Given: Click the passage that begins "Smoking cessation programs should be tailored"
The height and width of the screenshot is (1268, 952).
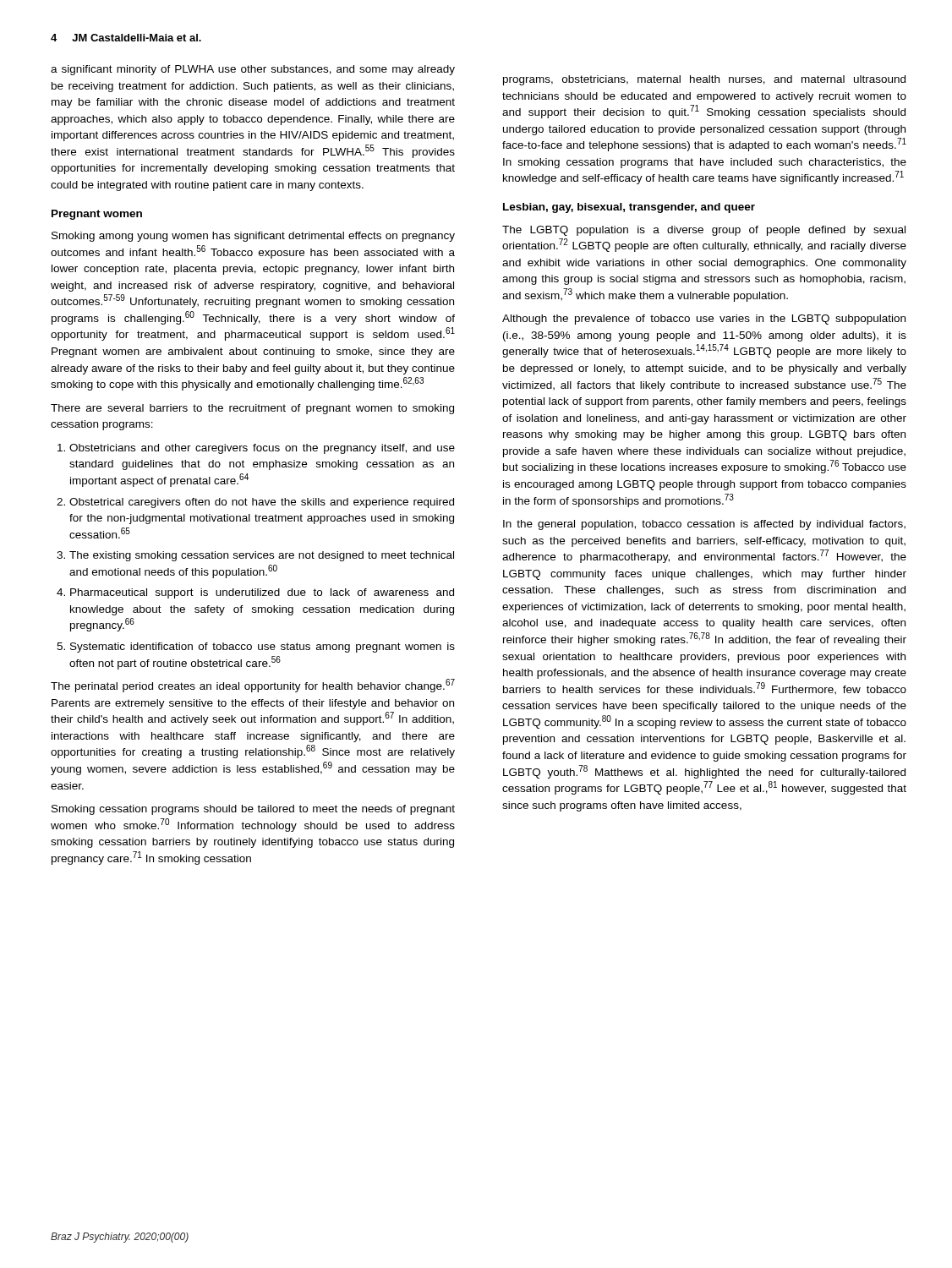Looking at the screenshot, I should click(253, 834).
